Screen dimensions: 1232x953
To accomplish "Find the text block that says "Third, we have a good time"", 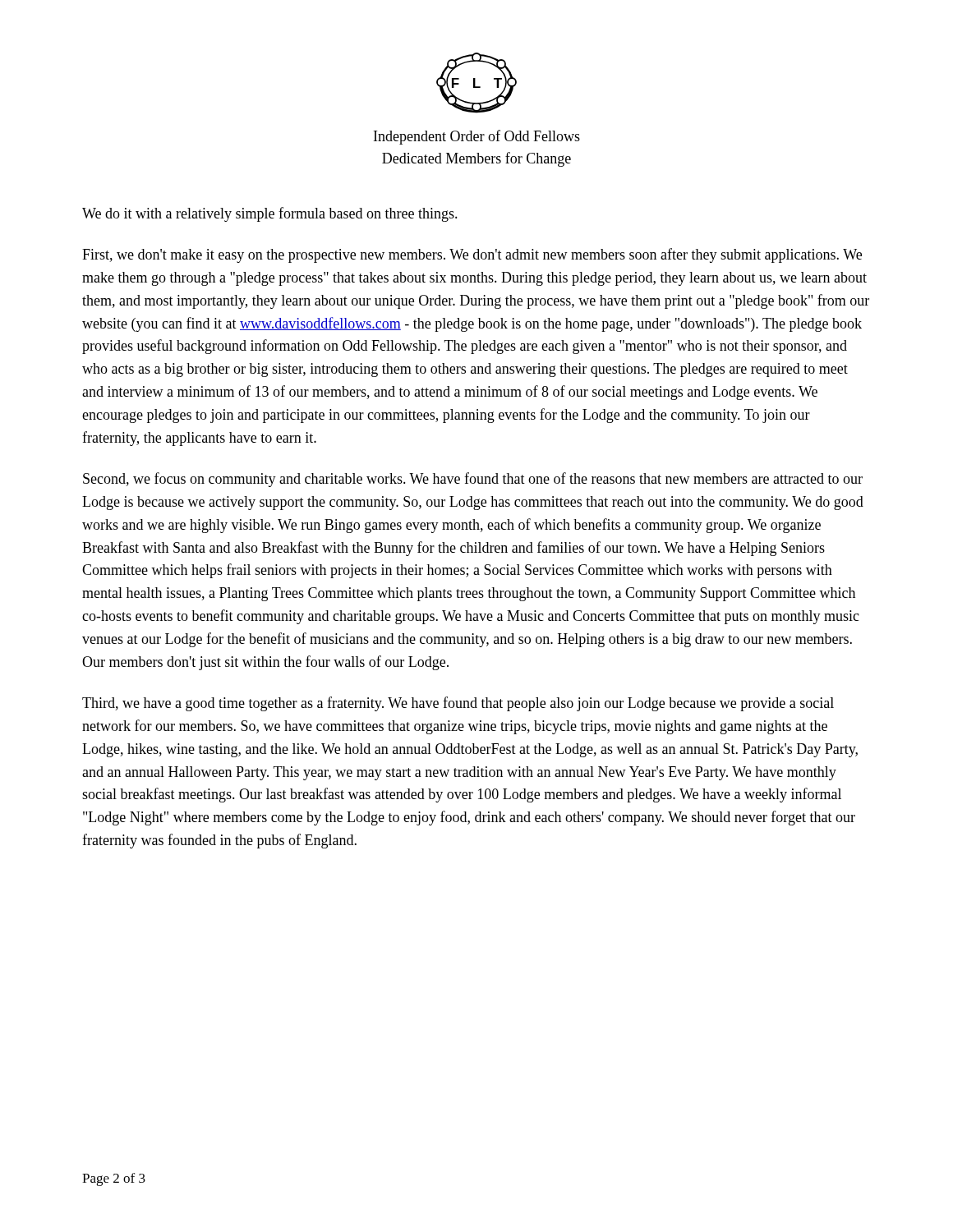I will pyautogui.click(x=470, y=772).
